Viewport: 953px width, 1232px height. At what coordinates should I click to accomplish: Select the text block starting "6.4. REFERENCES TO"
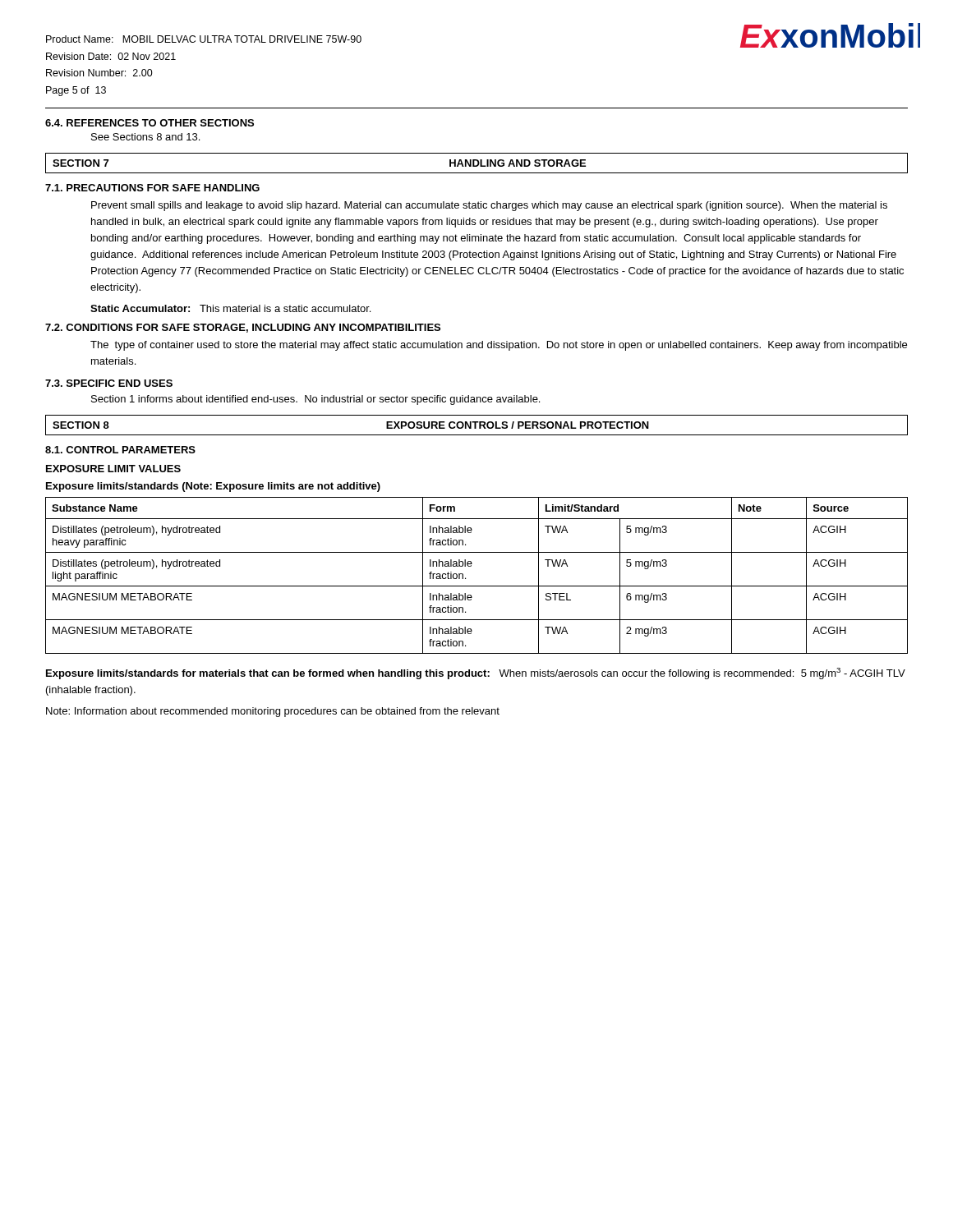tap(150, 122)
